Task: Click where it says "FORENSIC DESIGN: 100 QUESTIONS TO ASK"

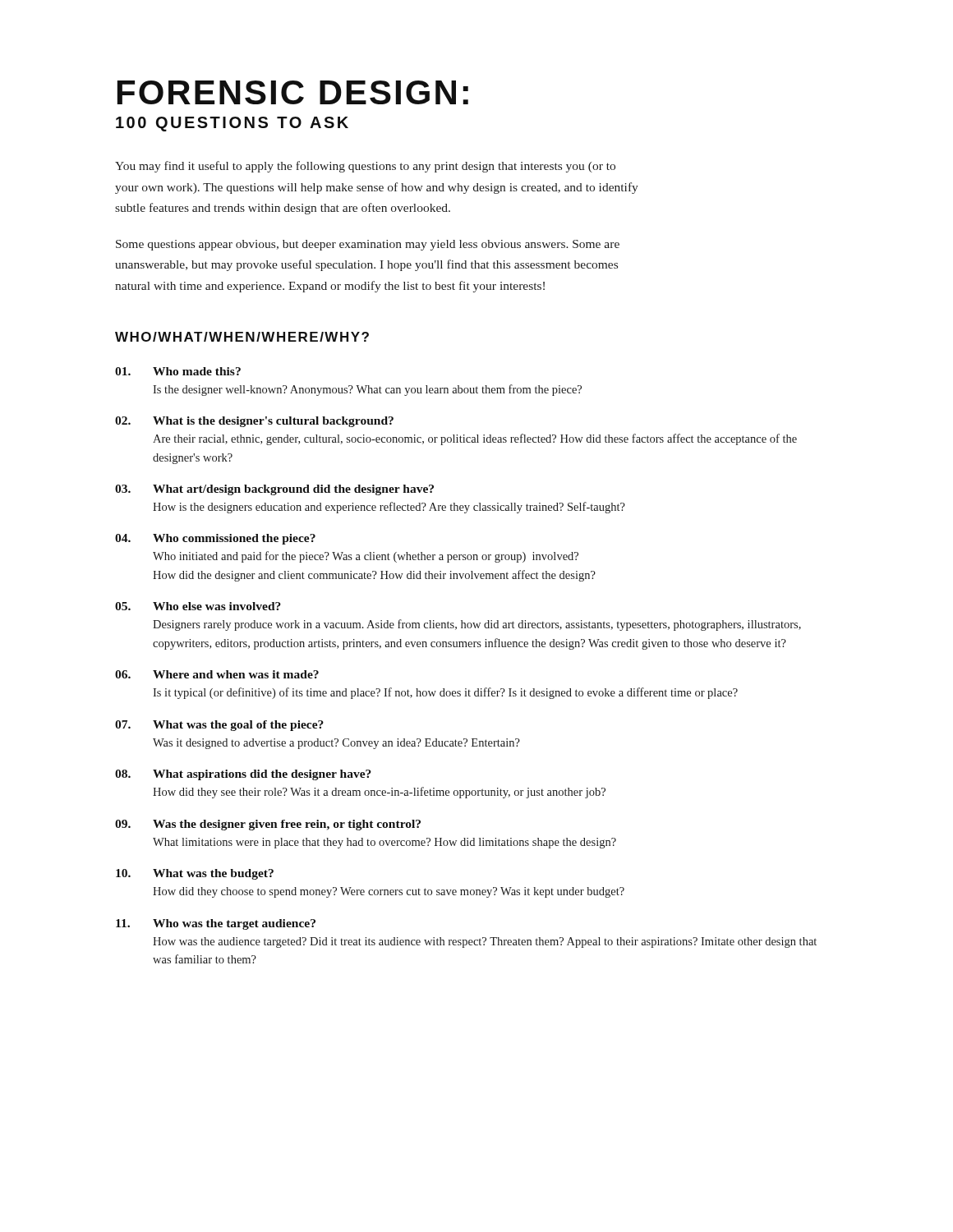Action: coord(476,103)
